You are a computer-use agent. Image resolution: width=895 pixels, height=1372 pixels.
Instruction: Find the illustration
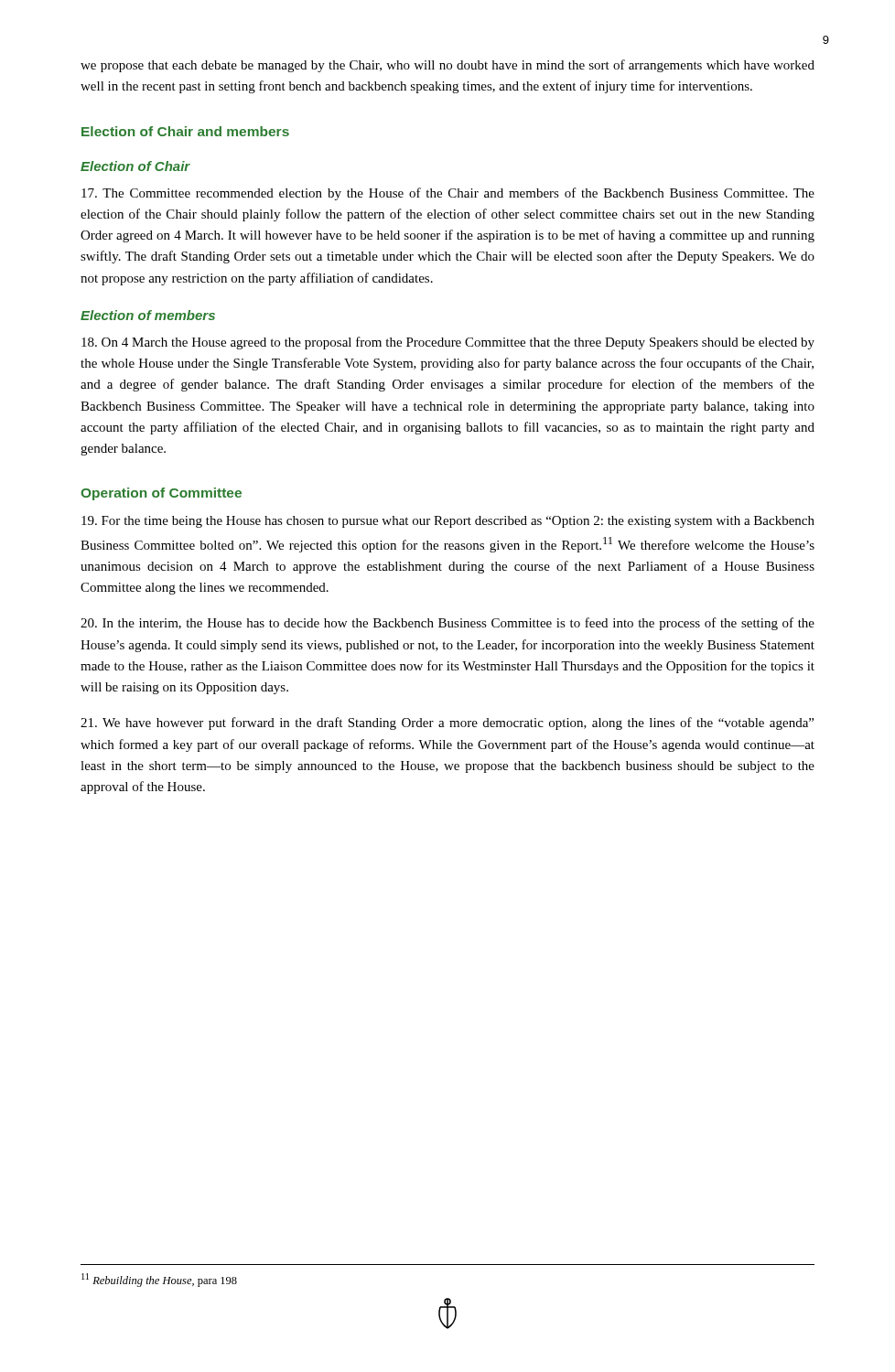(448, 1315)
